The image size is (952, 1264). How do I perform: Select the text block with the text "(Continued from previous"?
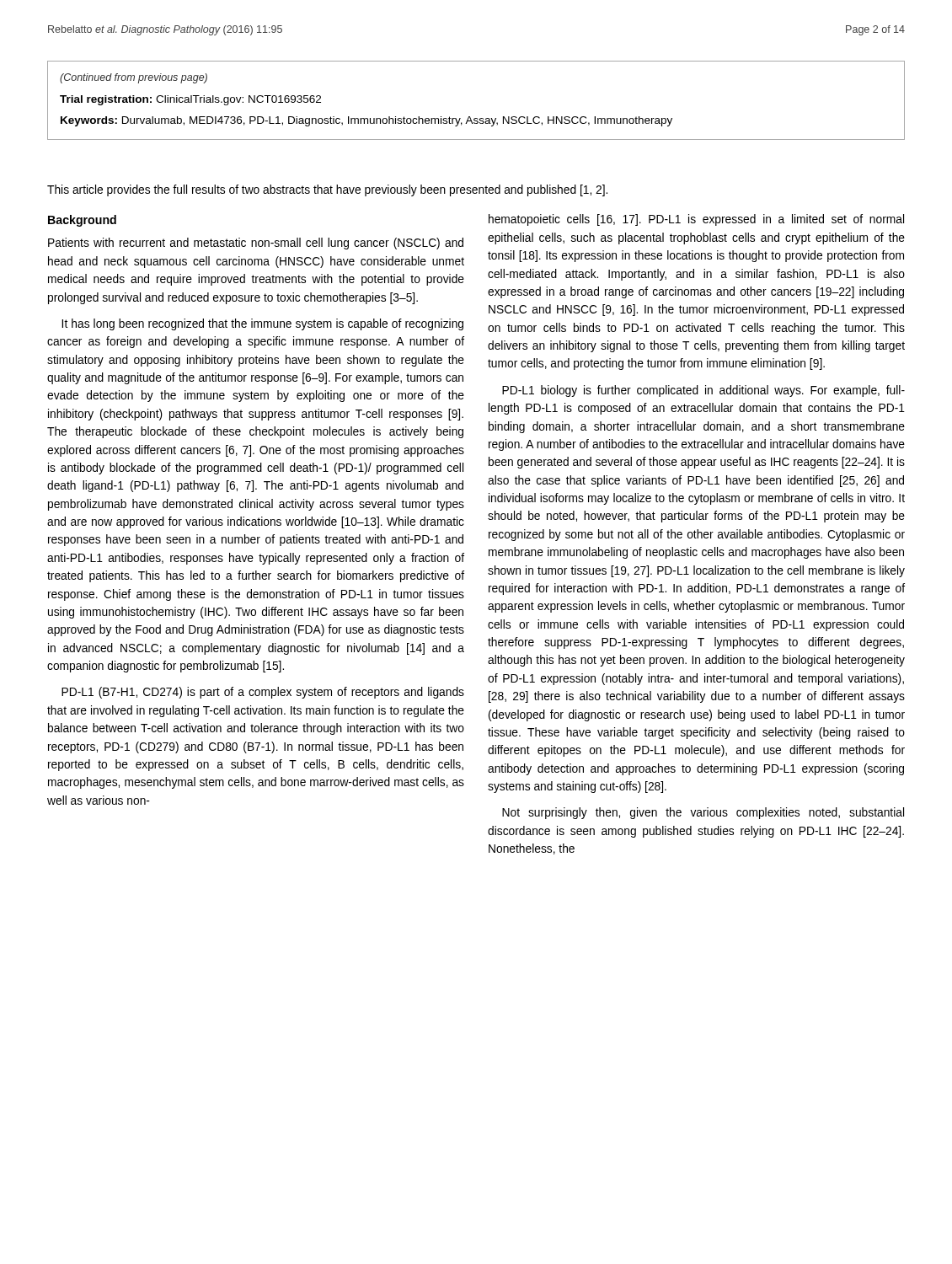coord(134,78)
